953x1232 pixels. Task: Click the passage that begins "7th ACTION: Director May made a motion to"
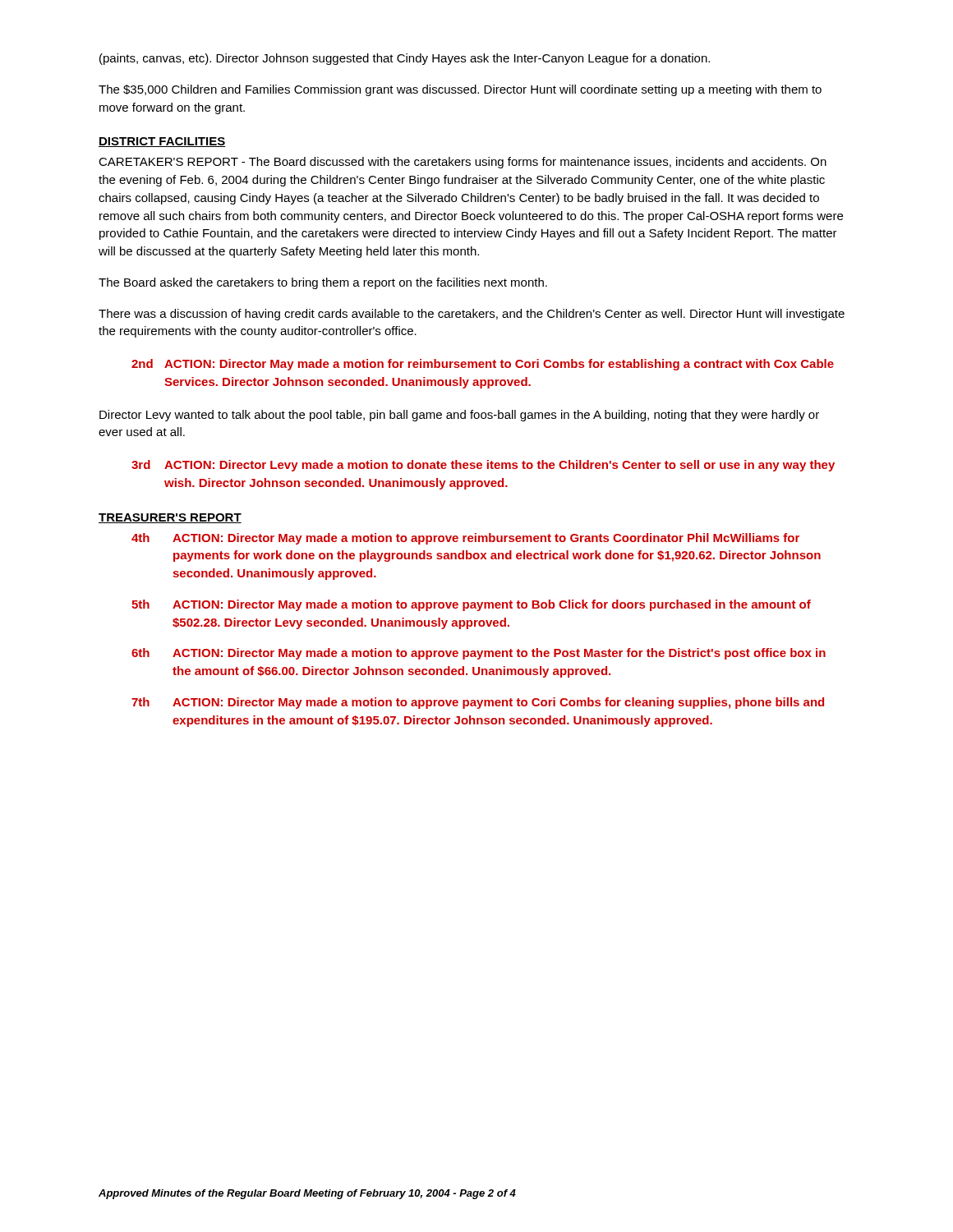(x=489, y=711)
